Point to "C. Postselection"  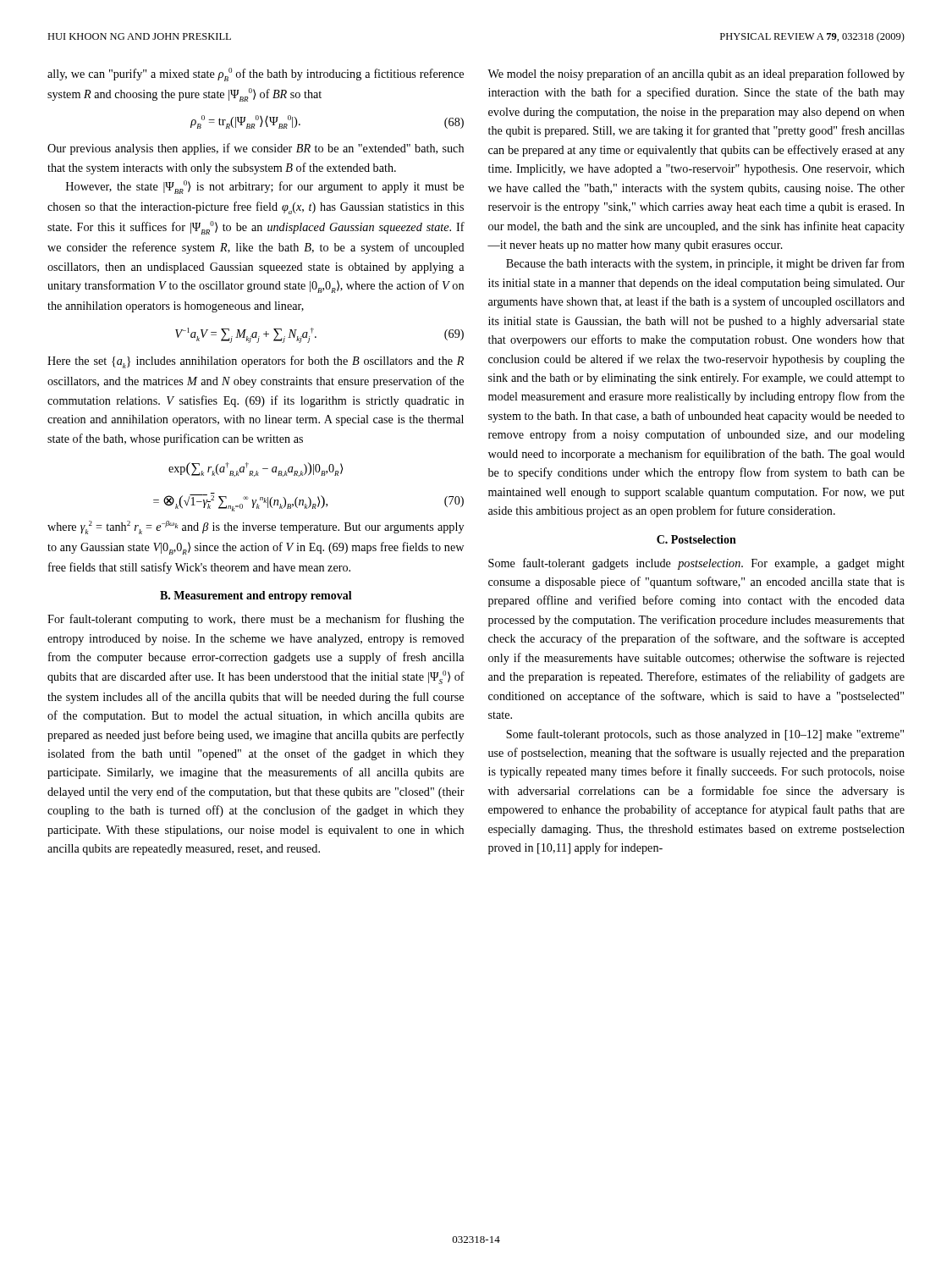[696, 539]
